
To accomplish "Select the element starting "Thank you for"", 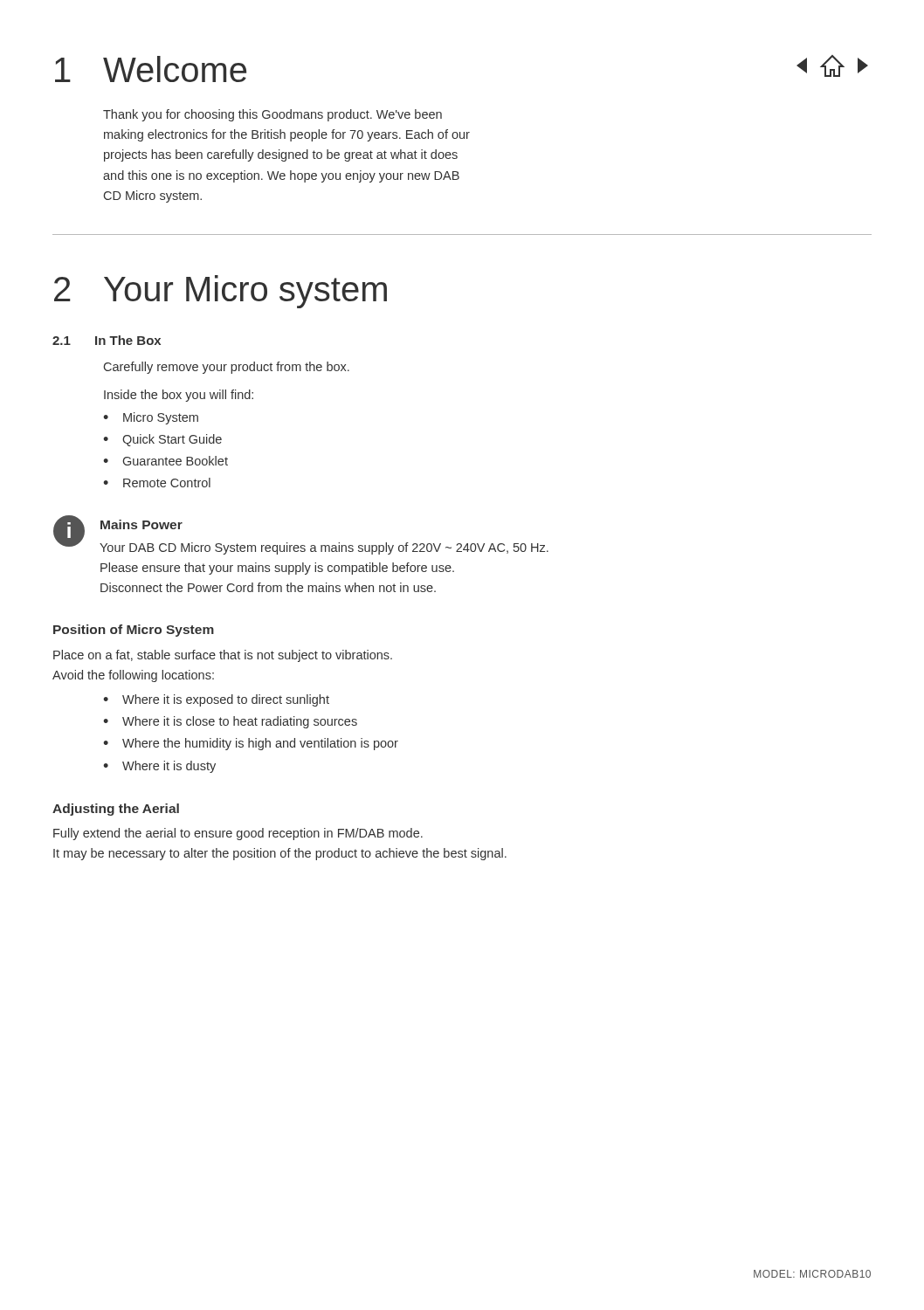I will (286, 155).
